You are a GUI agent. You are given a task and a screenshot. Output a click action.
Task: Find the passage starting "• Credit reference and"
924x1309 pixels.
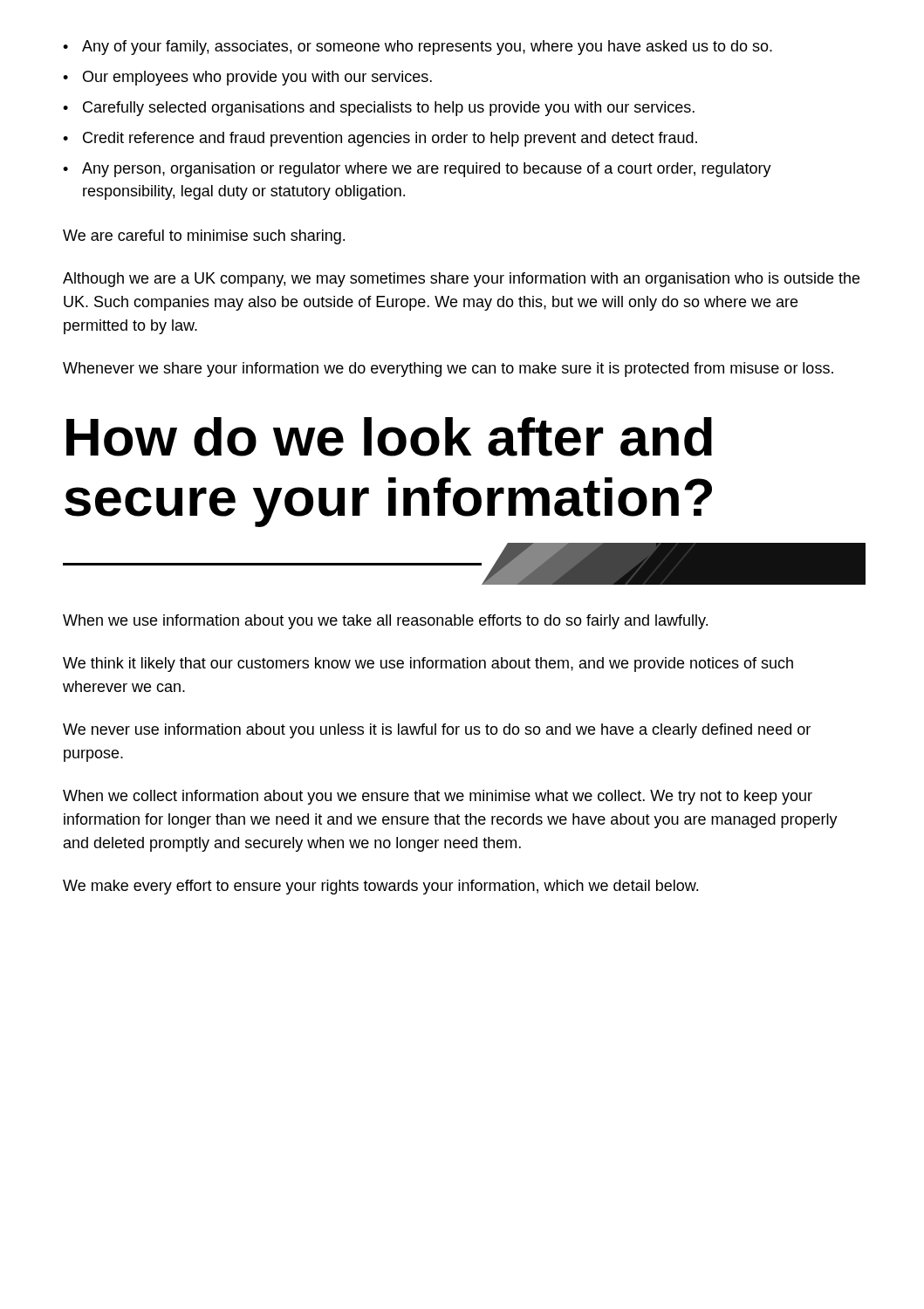381,139
